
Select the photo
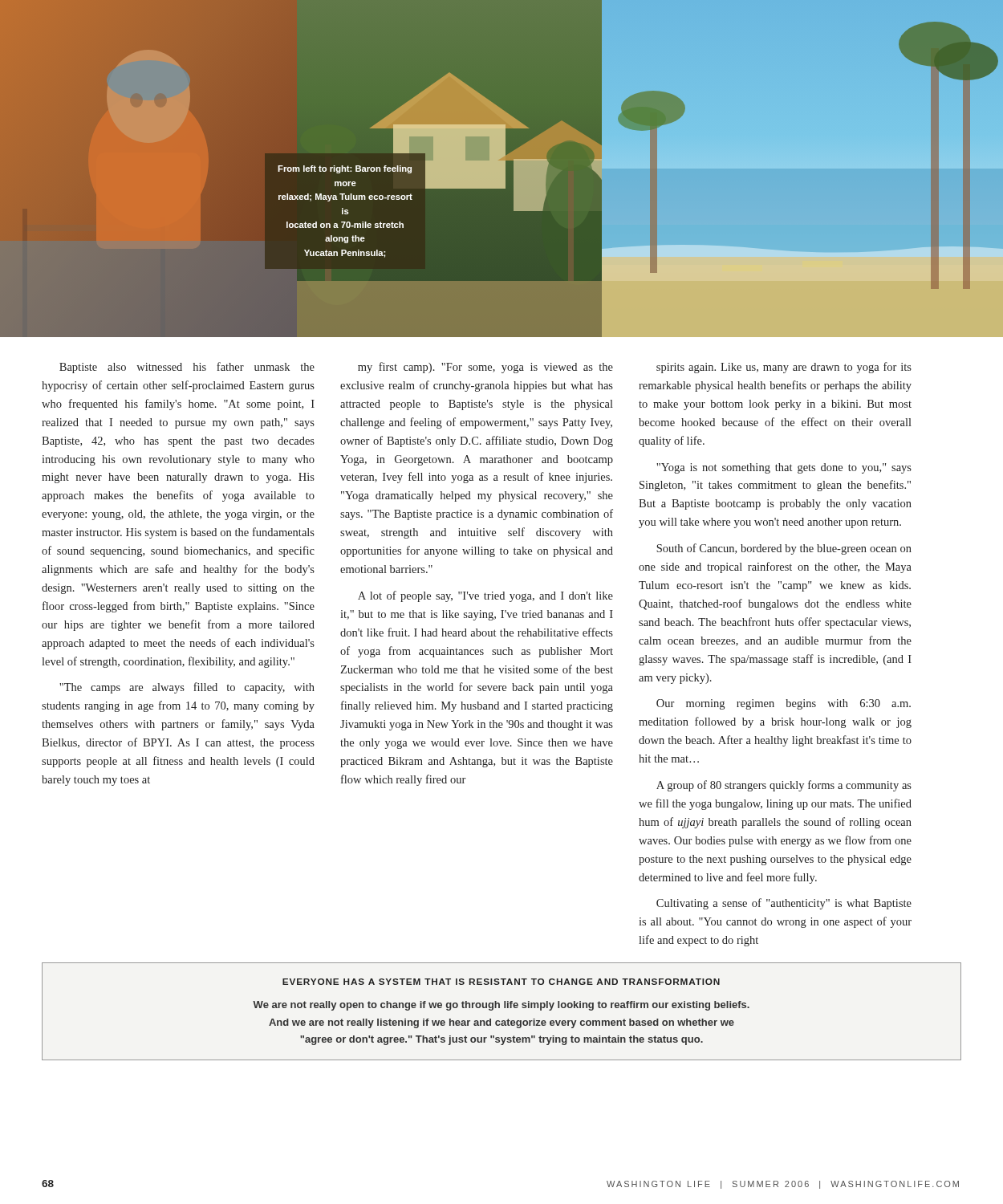tap(501, 169)
